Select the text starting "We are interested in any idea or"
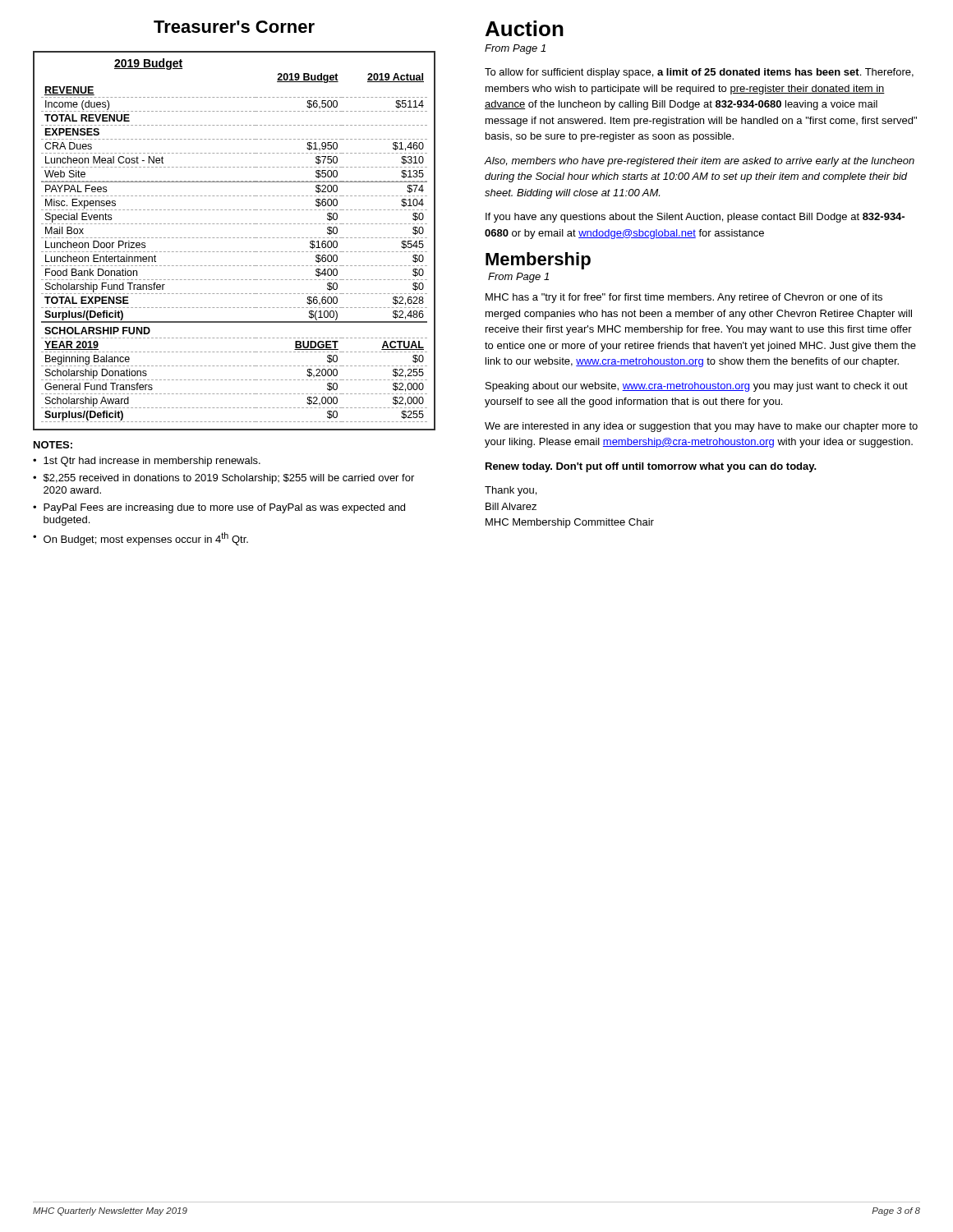Image resolution: width=953 pixels, height=1232 pixels. click(701, 433)
